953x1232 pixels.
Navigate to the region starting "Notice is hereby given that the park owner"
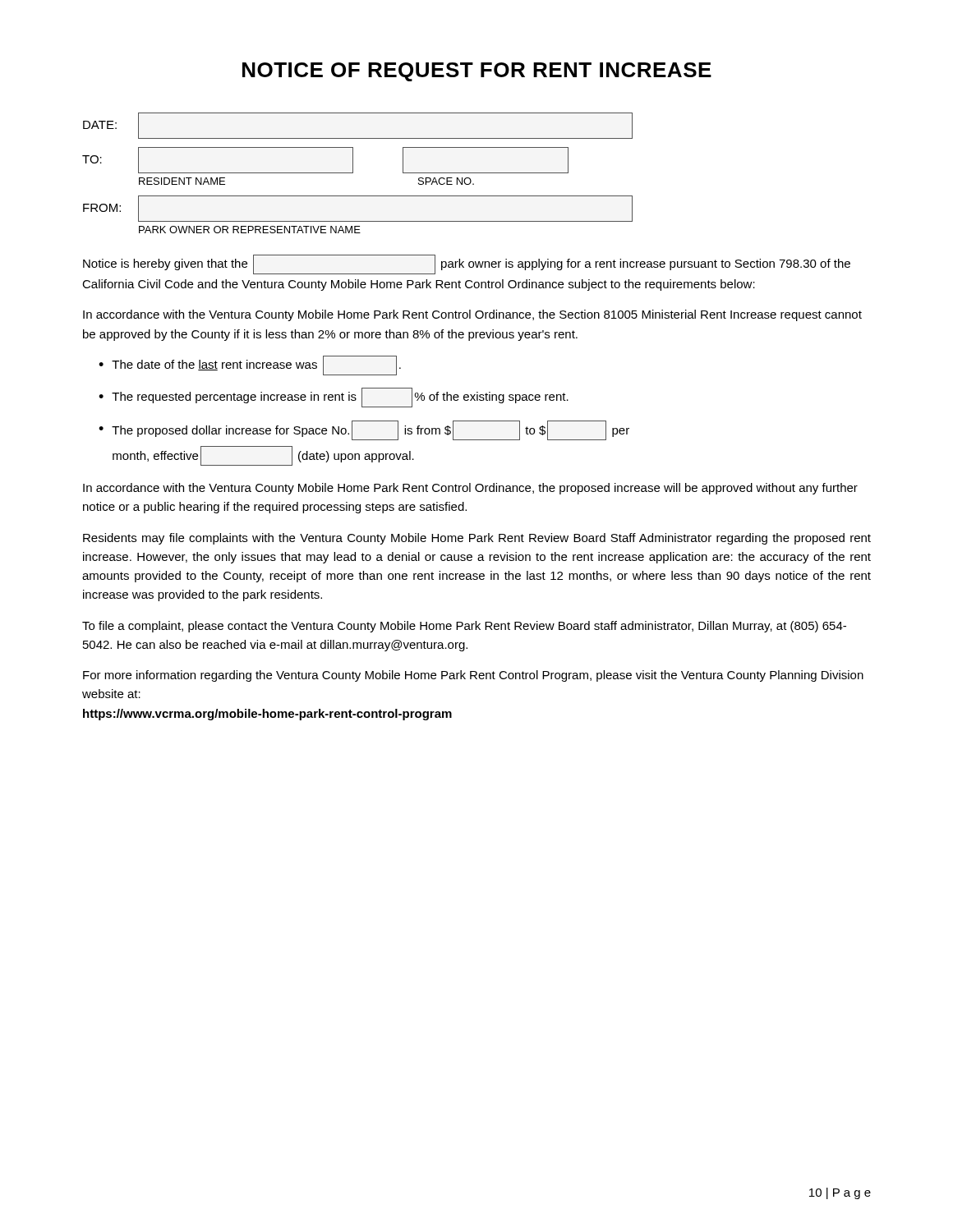pyautogui.click(x=466, y=273)
